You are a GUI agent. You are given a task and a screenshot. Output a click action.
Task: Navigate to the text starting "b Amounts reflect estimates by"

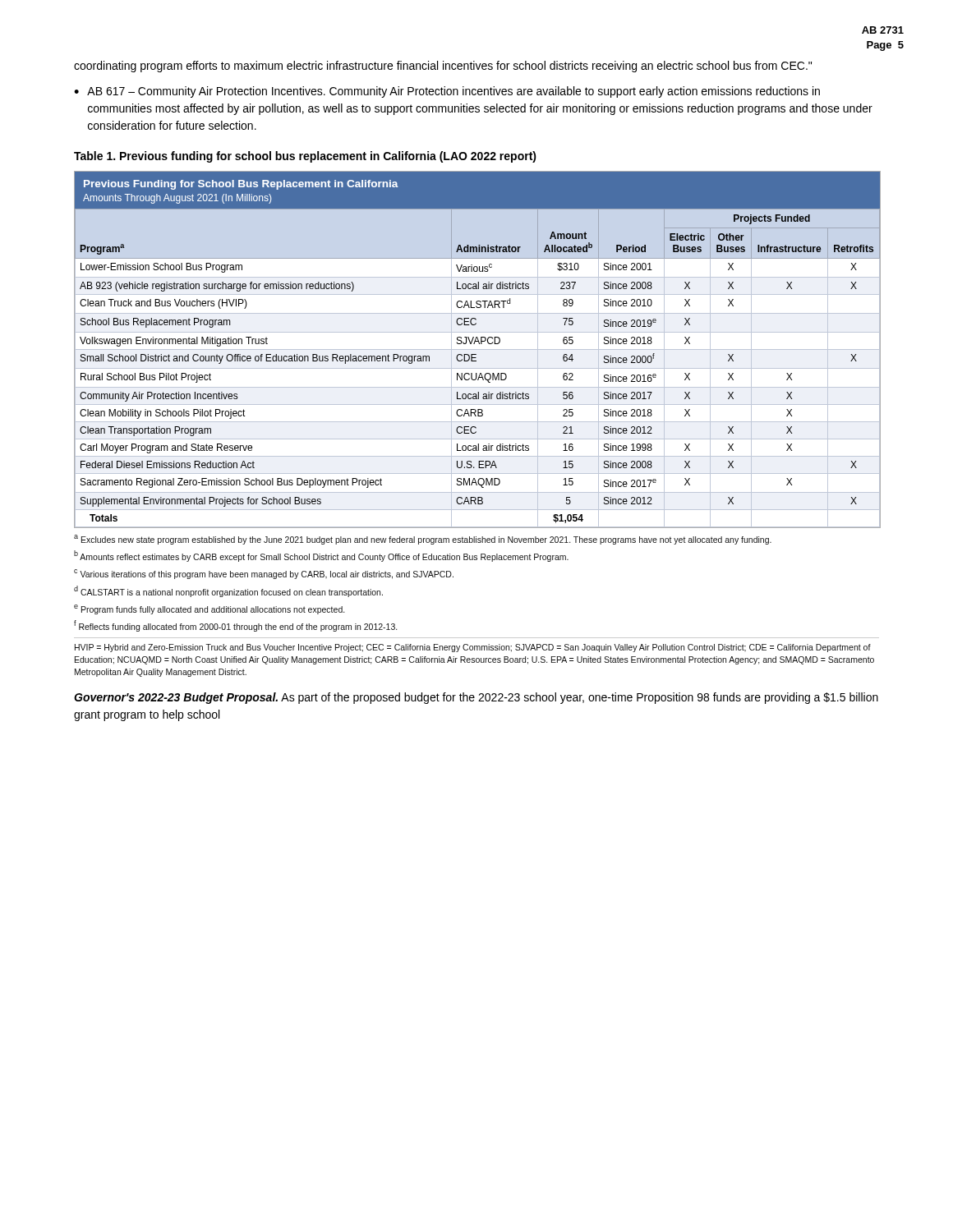click(x=321, y=556)
